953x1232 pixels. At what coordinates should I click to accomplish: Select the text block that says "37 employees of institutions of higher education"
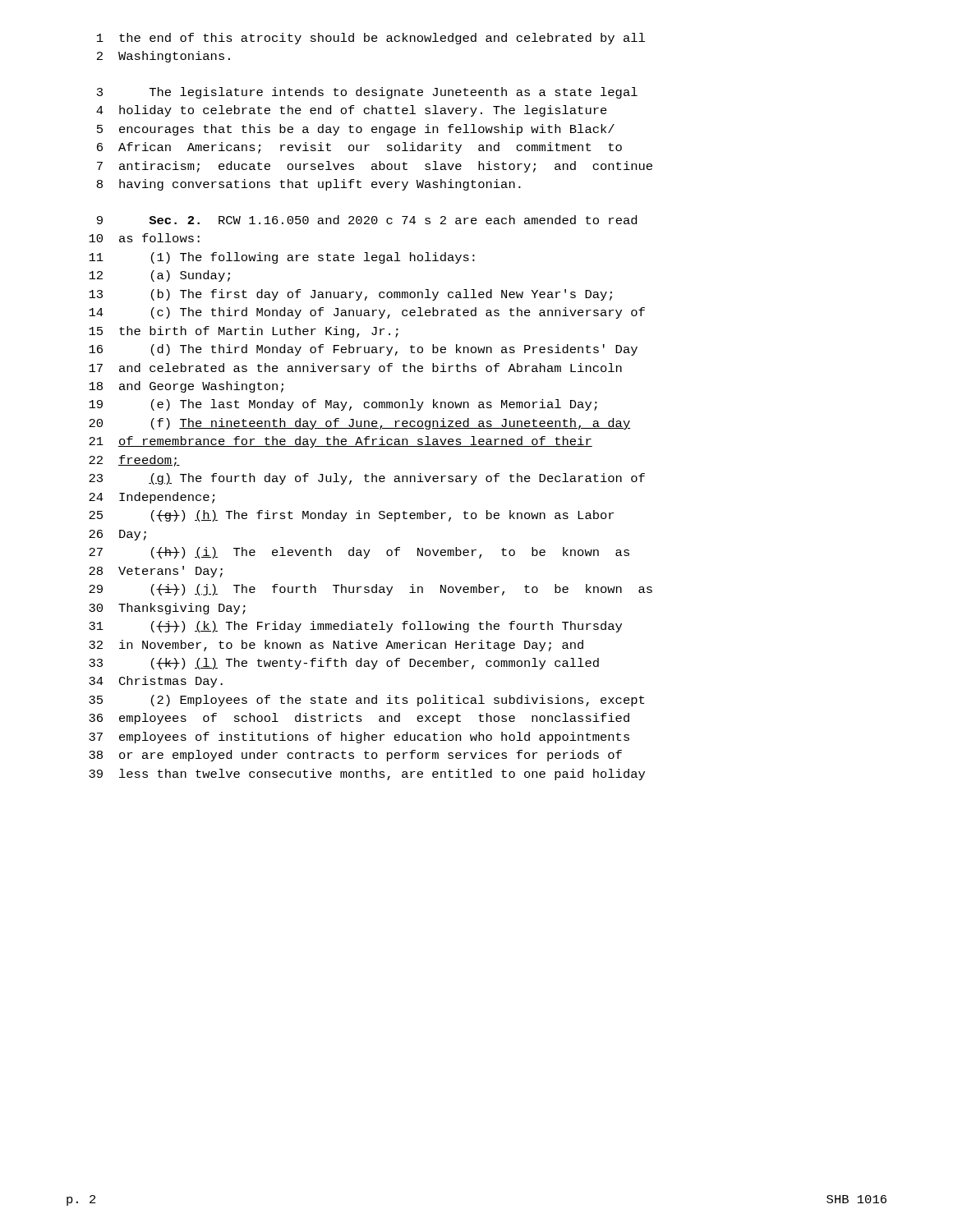476,738
